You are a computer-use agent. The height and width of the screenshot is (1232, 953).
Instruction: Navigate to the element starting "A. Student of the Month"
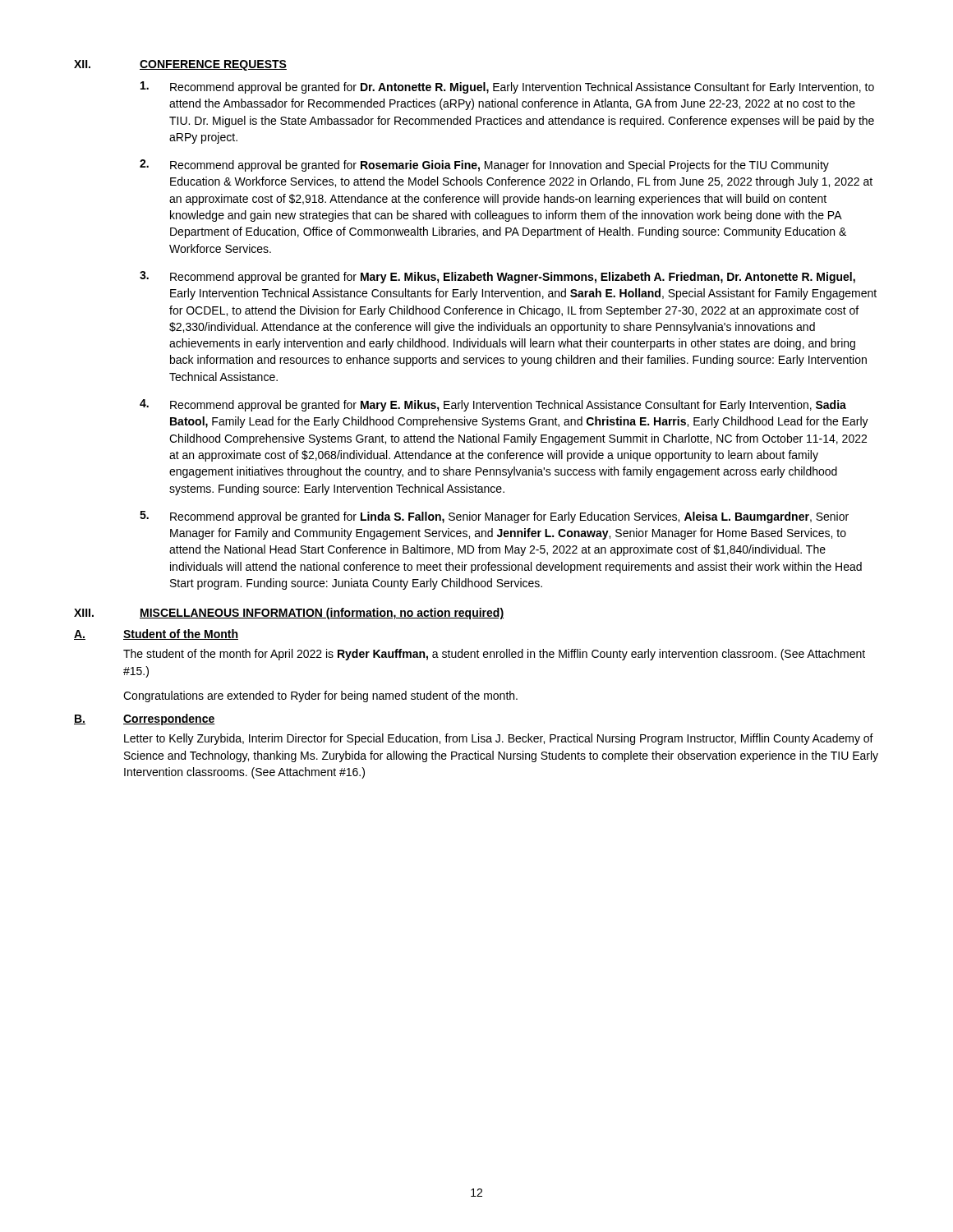156,634
